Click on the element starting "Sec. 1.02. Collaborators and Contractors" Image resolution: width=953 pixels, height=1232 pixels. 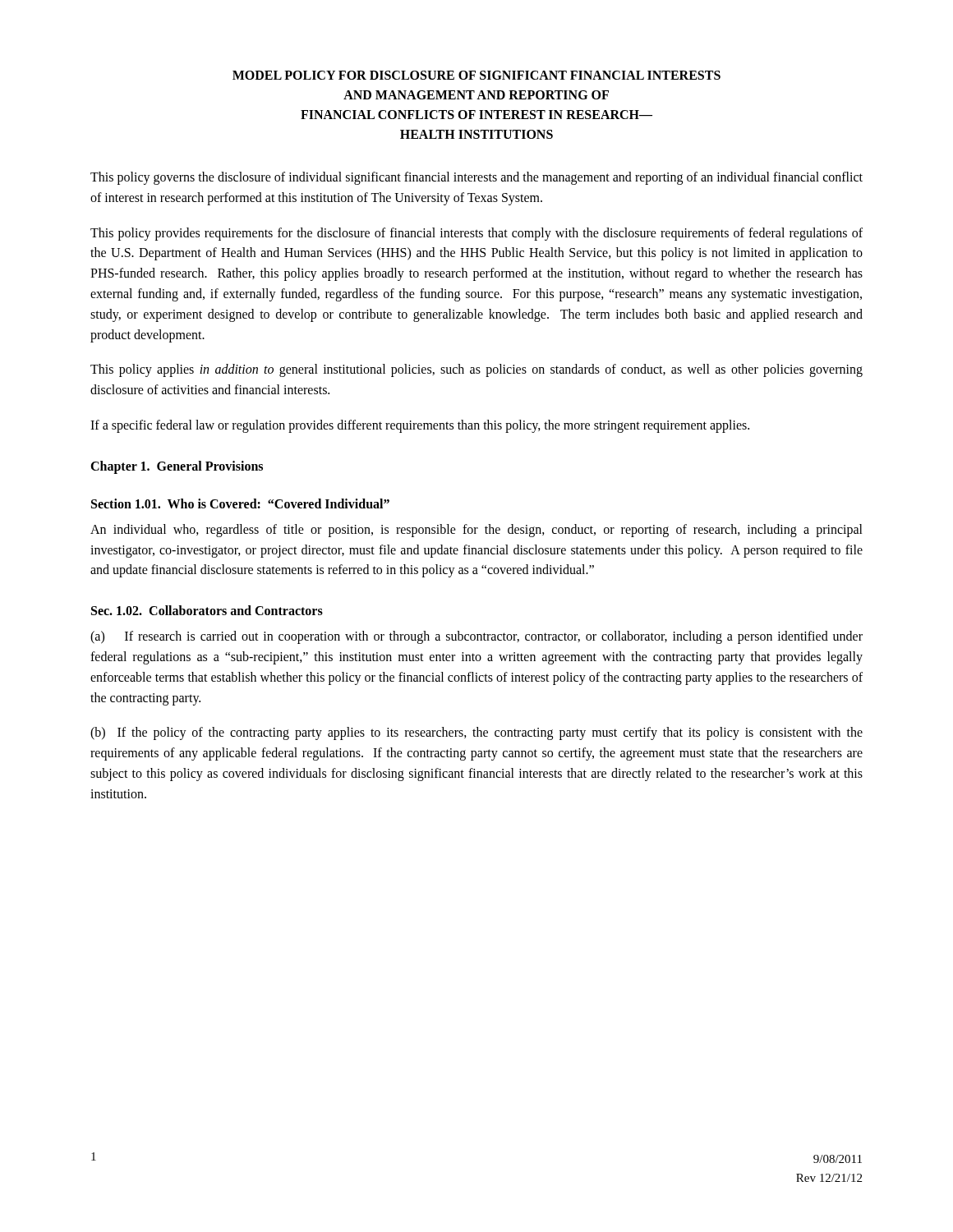click(206, 611)
